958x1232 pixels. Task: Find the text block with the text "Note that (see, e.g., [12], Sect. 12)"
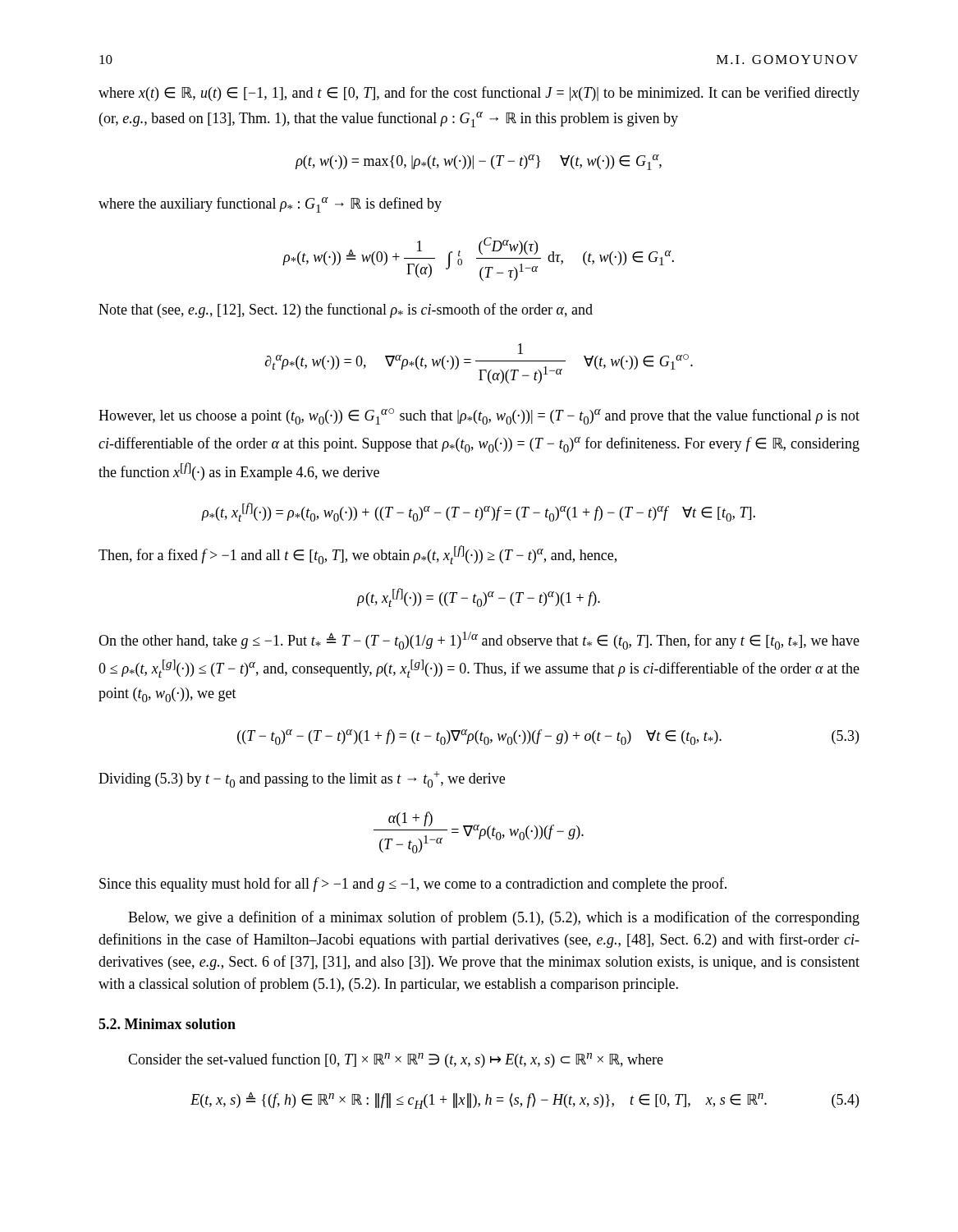[479, 312]
